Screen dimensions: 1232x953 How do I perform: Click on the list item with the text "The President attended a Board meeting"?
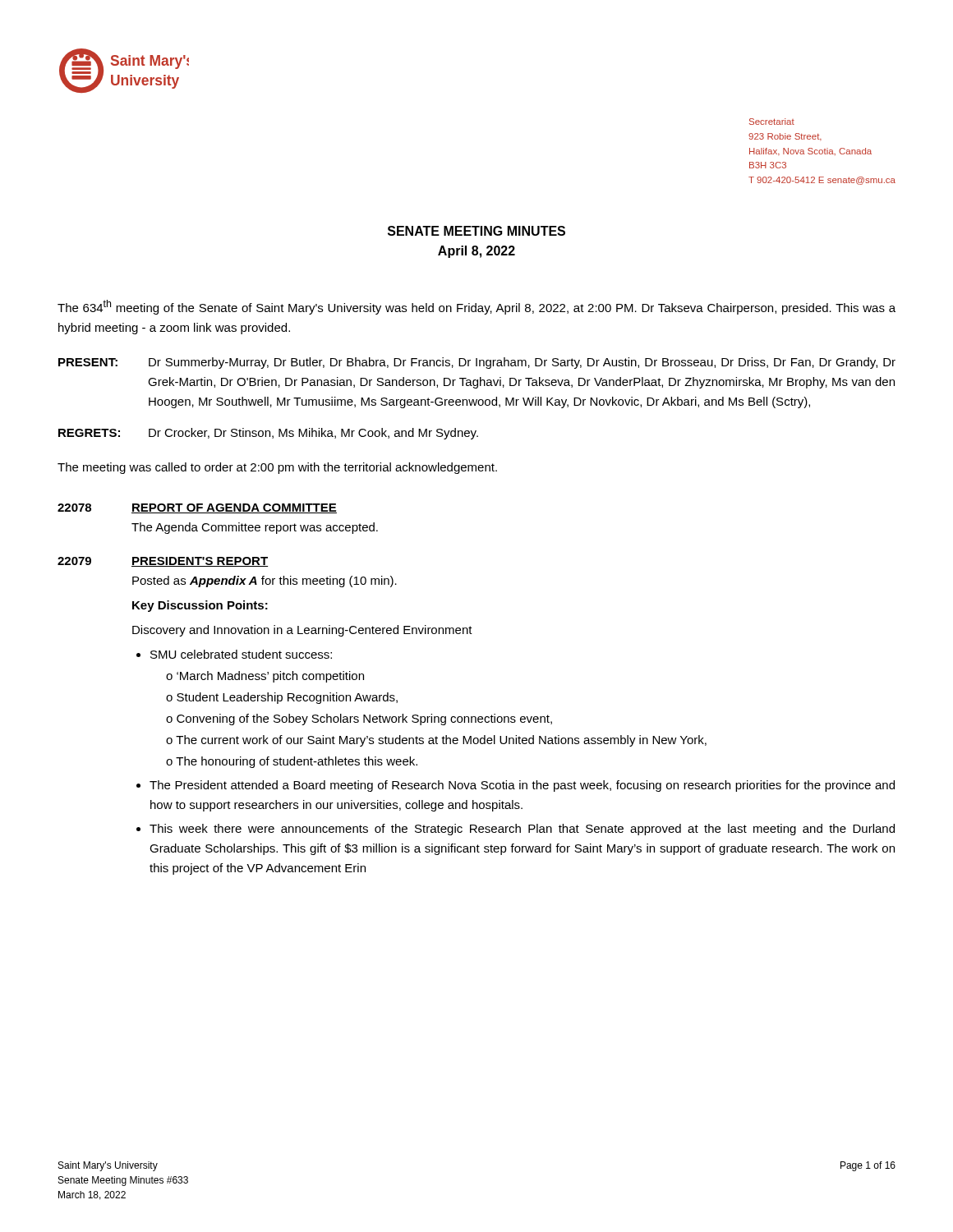523,795
